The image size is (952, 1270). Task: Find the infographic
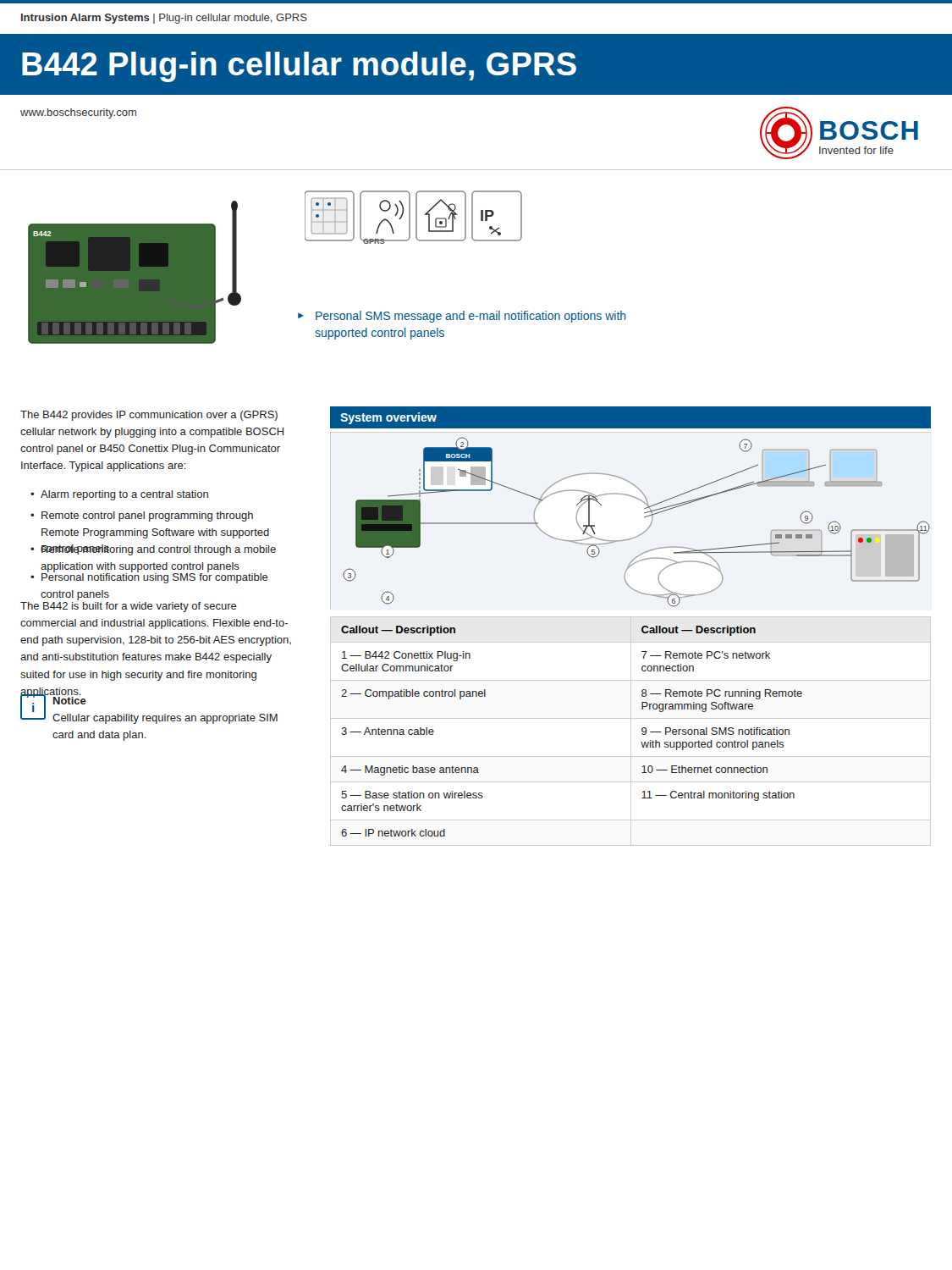423,216
